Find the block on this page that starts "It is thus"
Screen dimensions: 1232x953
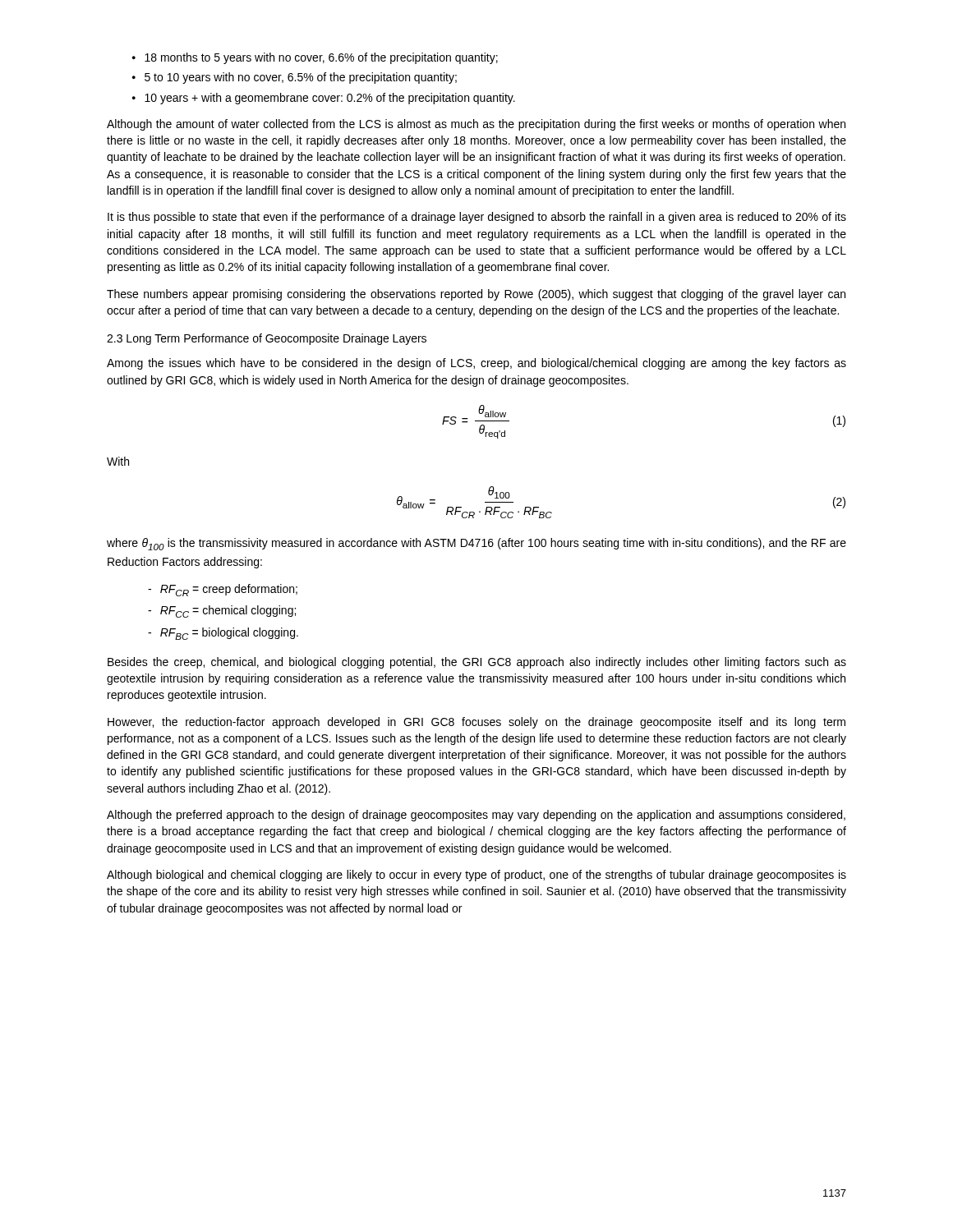[x=476, y=242]
